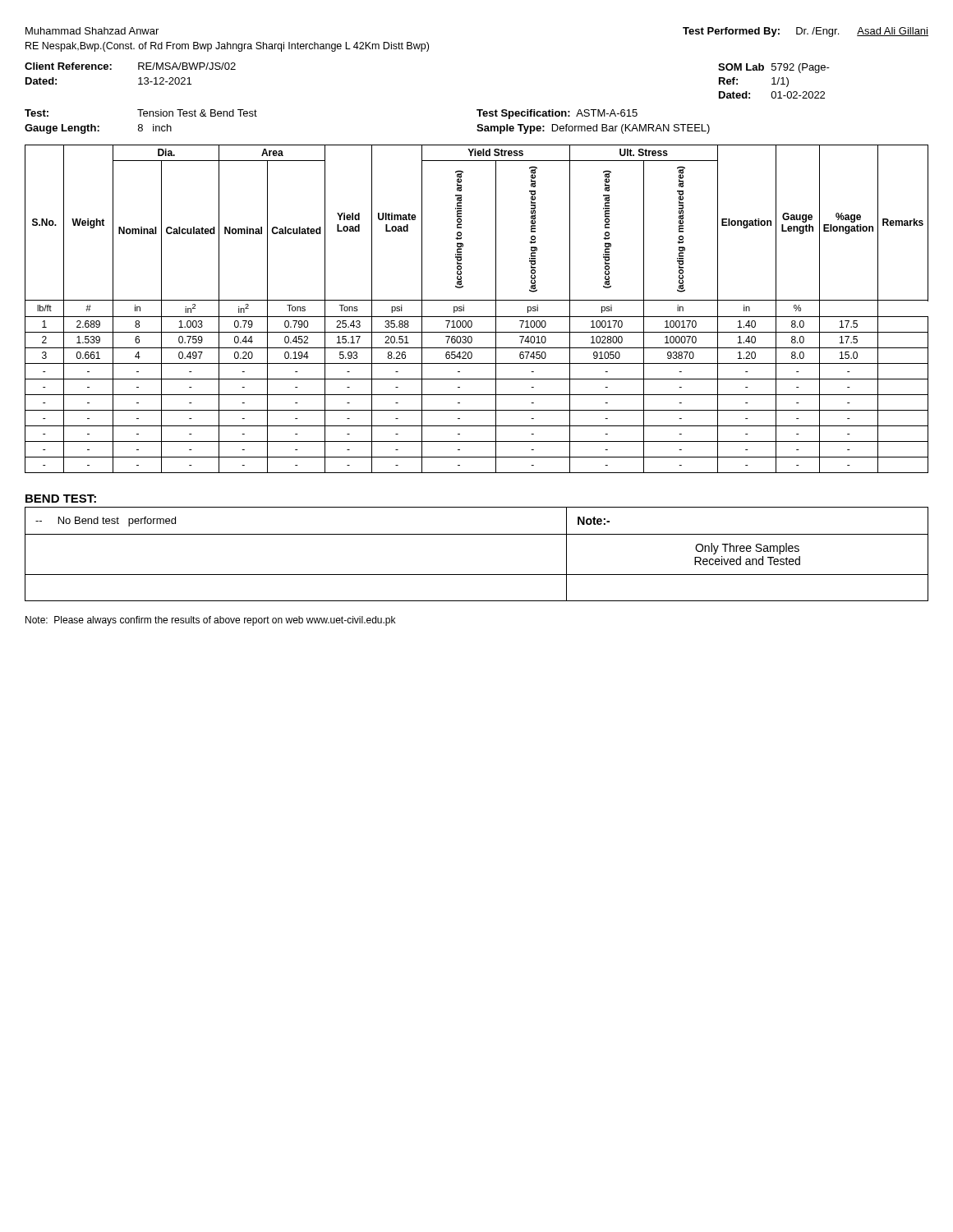Find the block on this page that starts "SOM Lab5792 (Page- Ref:1/1)"
Viewport: 953px width, 1232px height.
click(774, 81)
